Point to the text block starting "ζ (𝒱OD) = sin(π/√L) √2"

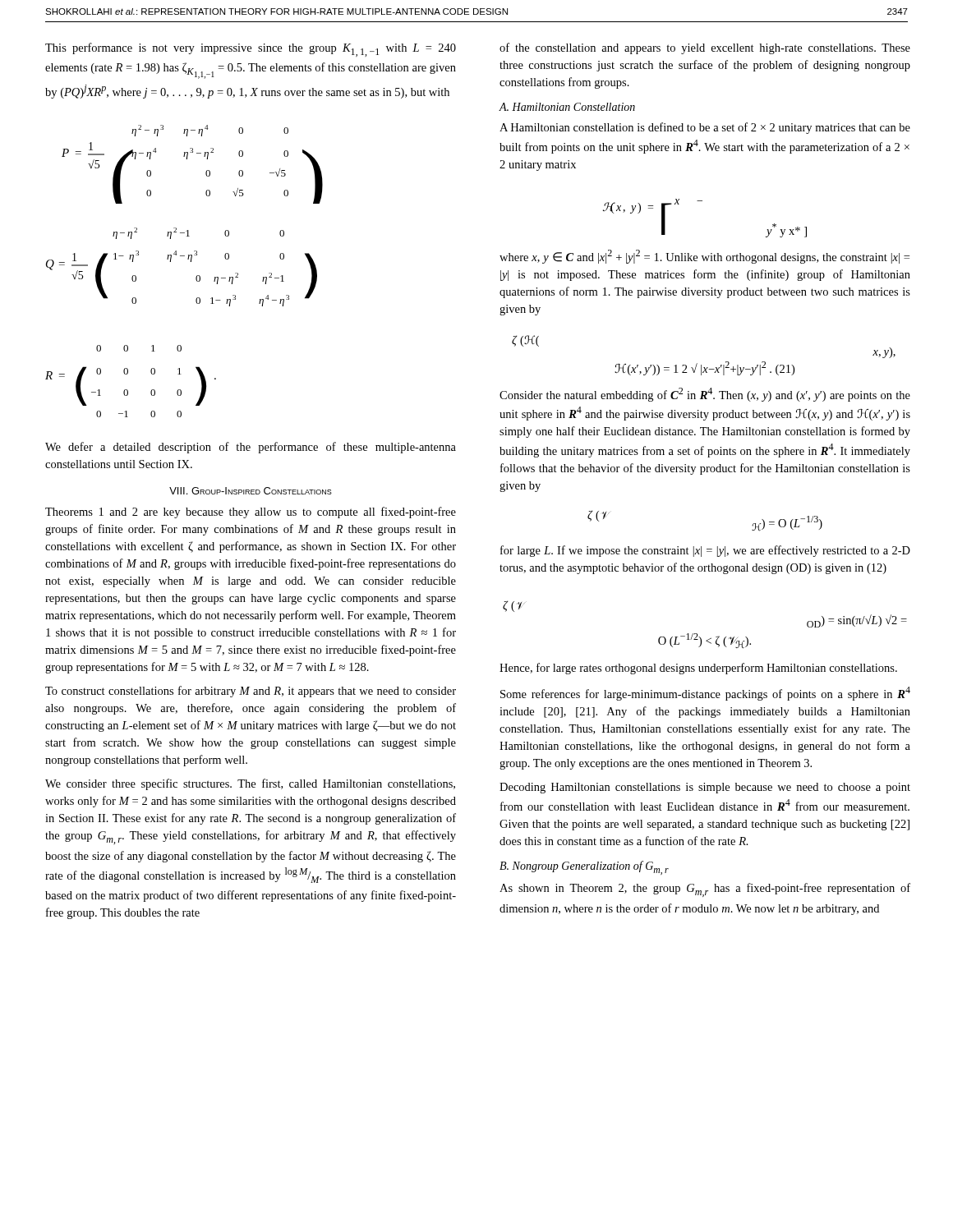(513, 606)
